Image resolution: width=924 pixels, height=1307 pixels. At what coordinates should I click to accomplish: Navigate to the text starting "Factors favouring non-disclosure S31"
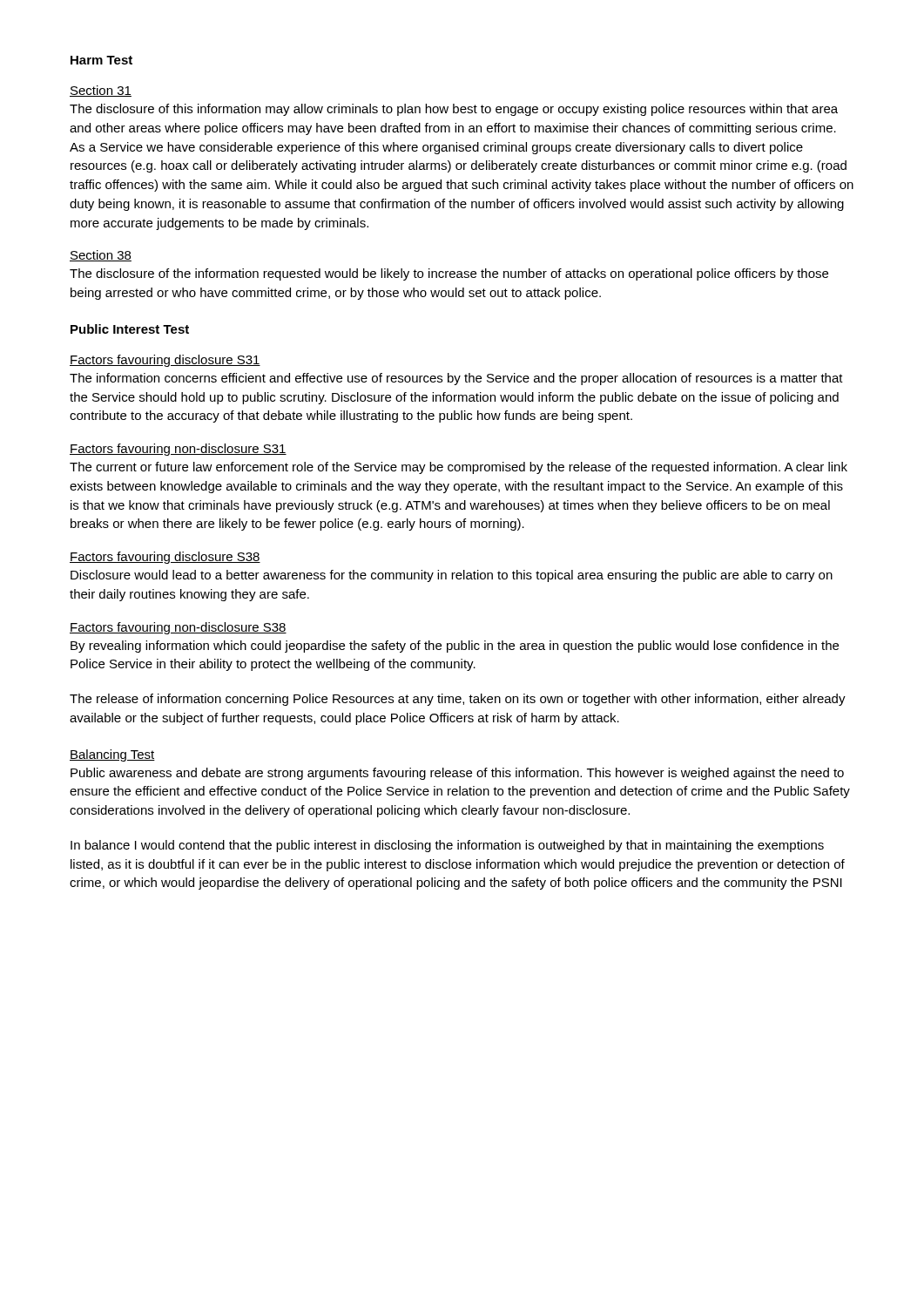click(178, 448)
